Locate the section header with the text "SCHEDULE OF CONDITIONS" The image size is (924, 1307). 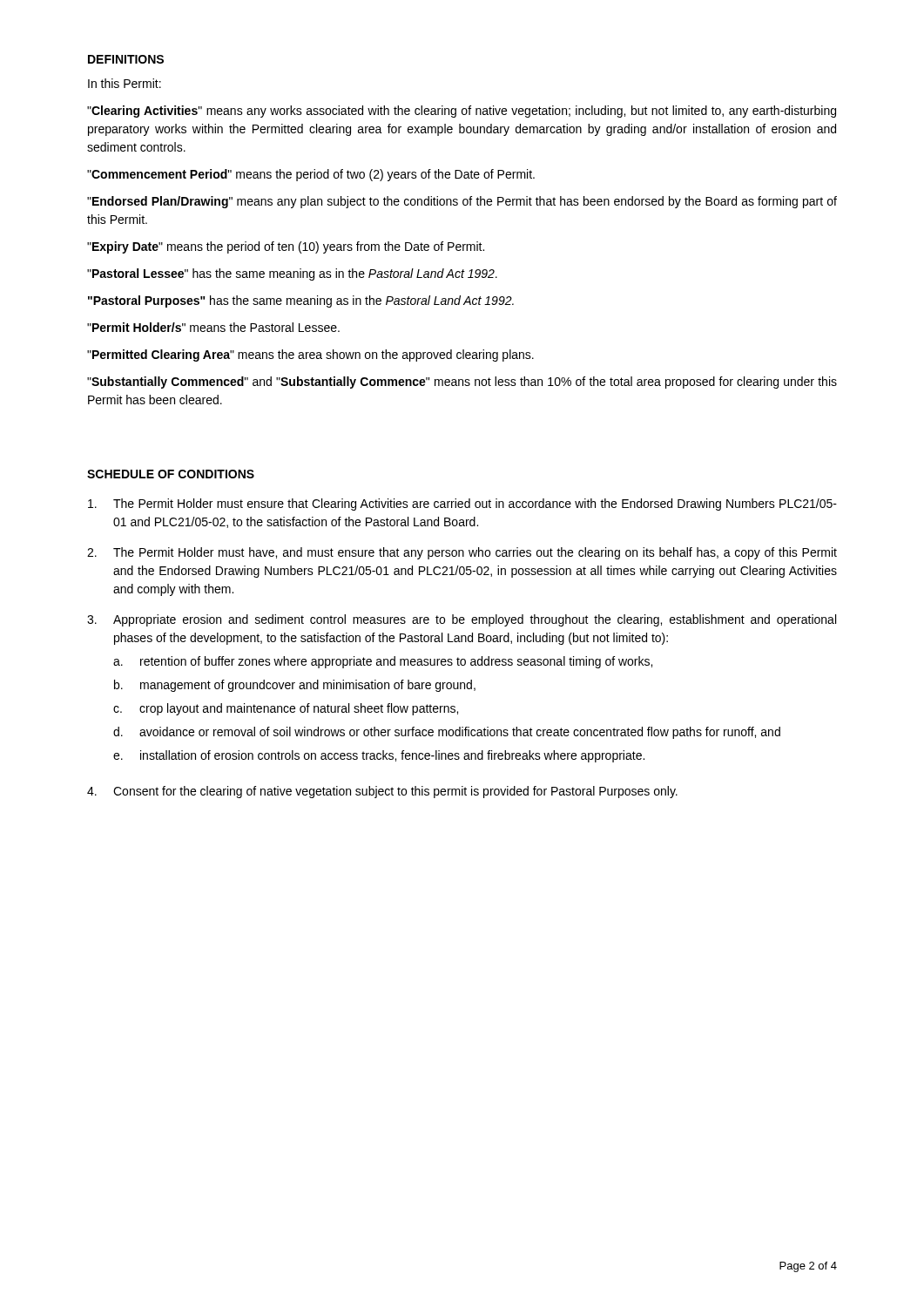click(x=171, y=474)
